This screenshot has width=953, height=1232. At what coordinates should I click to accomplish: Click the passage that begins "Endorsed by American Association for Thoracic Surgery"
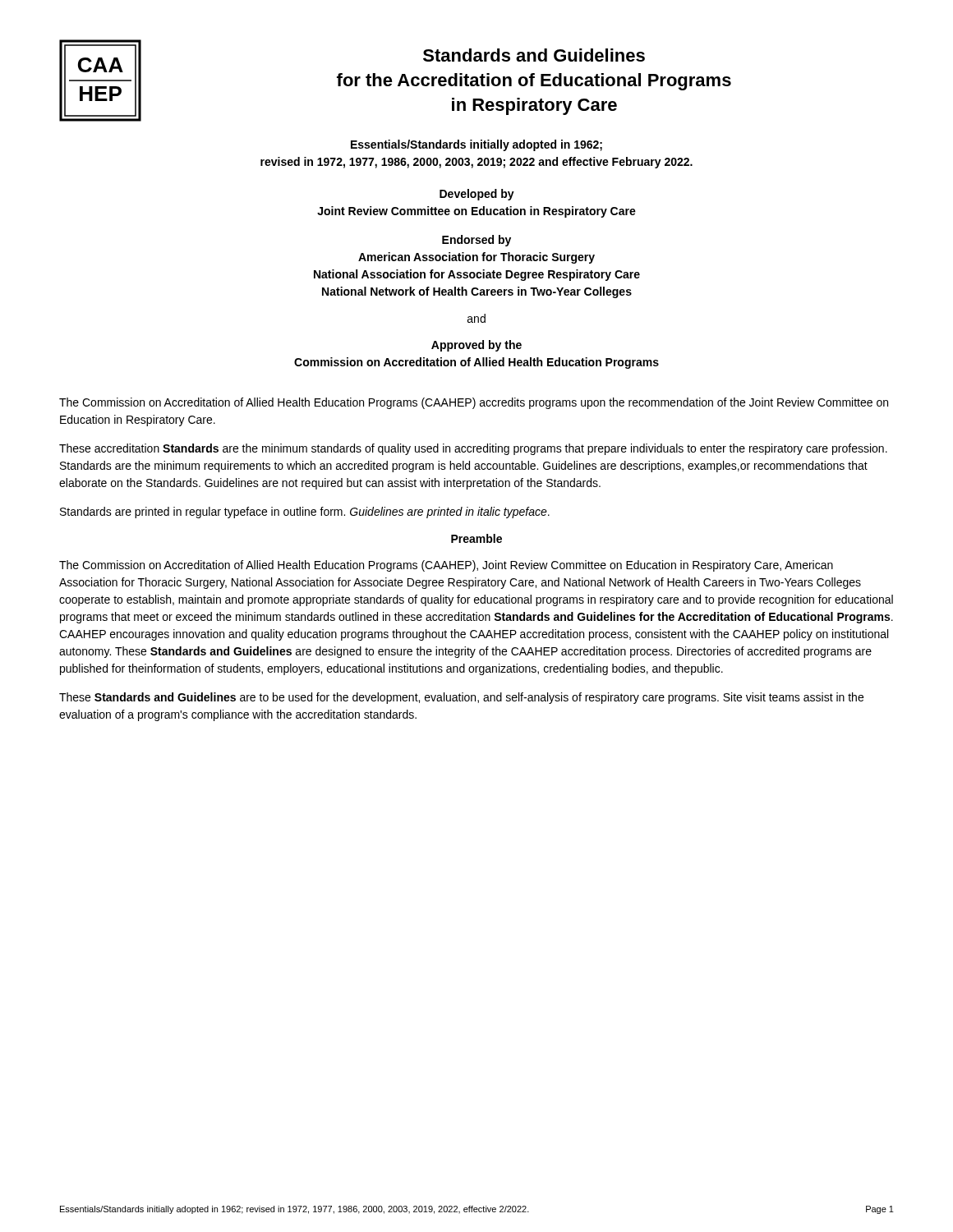pos(476,266)
